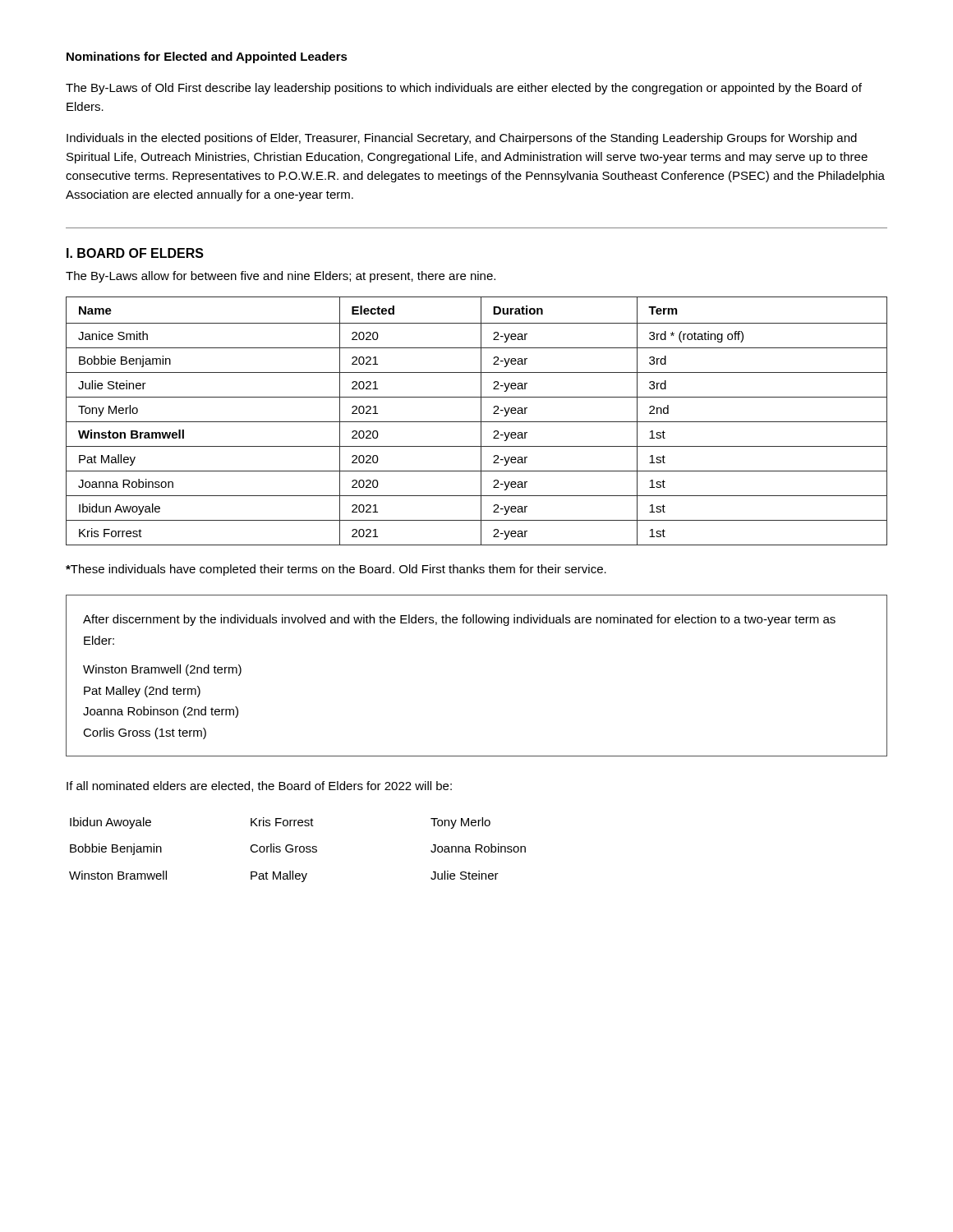Viewport: 953px width, 1232px height.
Task: Locate the block of text that opens with "The By-Laws allow for"
Action: (281, 275)
